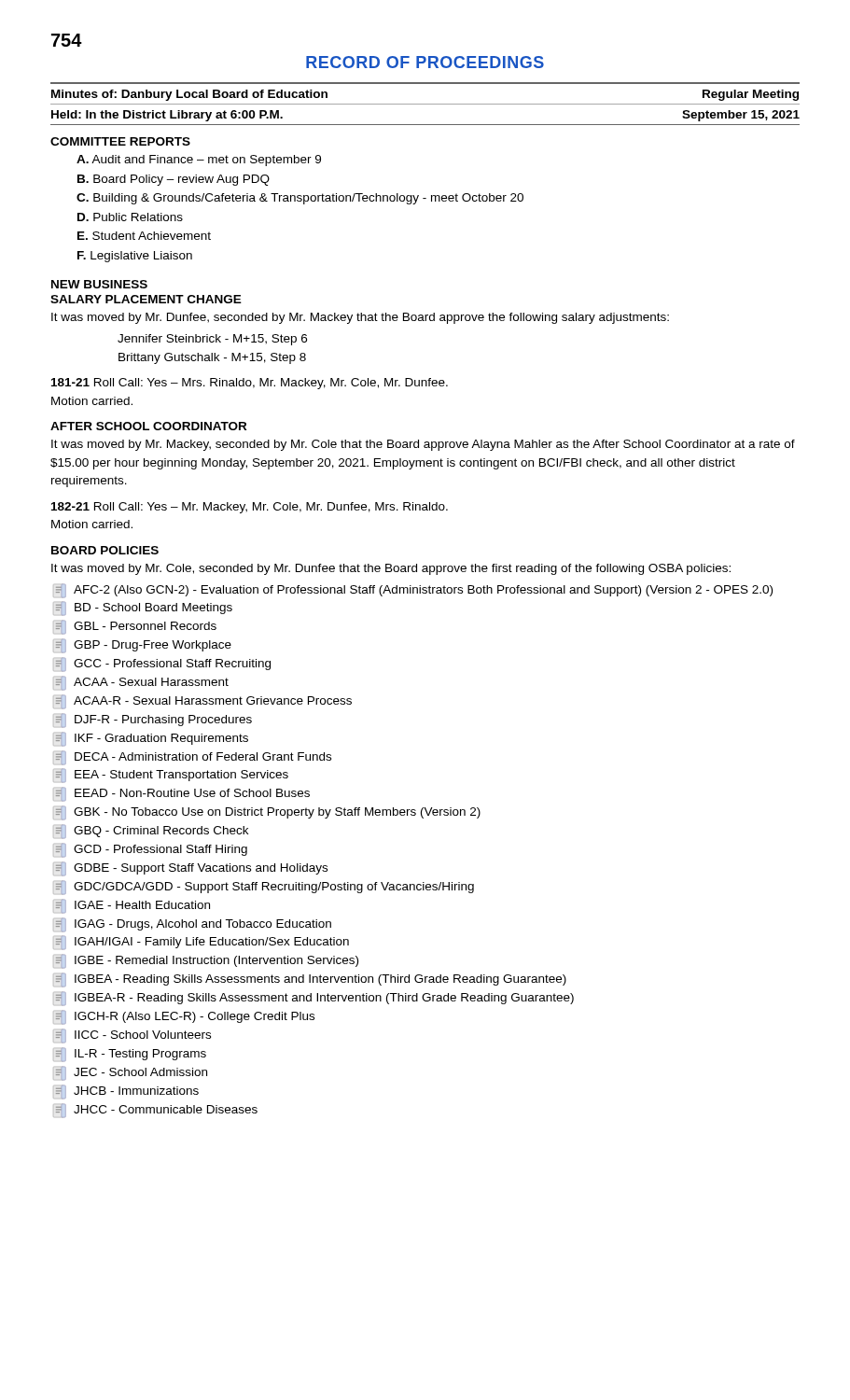Select the text block starting "ACAA-R - Sexual Harassment Grievance Process"
Image resolution: width=850 pixels, height=1400 pixels.
click(202, 702)
